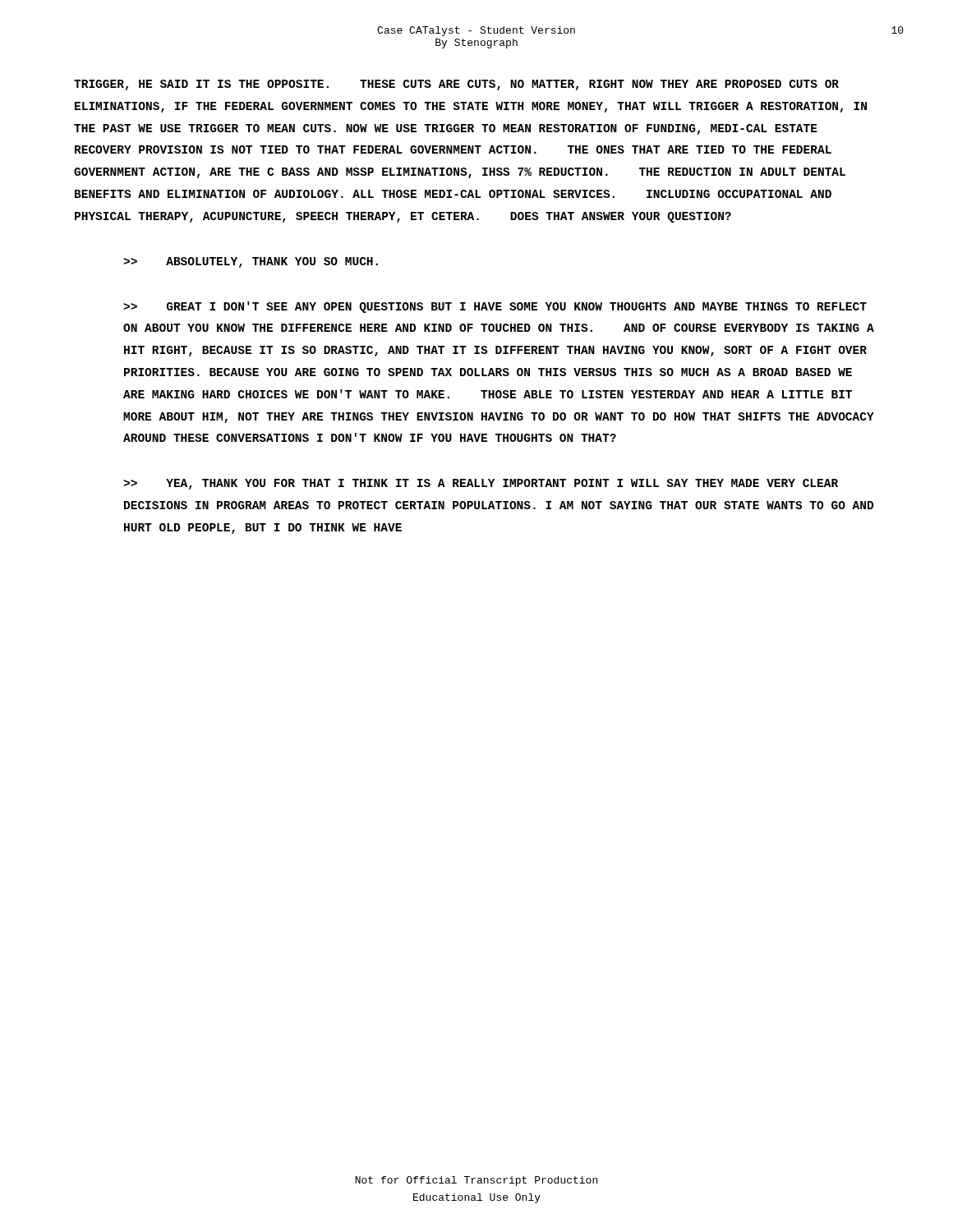Navigate to the text starting ">> YEA, THANK"
Image resolution: width=953 pixels, height=1232 pixels.
tap(499, 506)
